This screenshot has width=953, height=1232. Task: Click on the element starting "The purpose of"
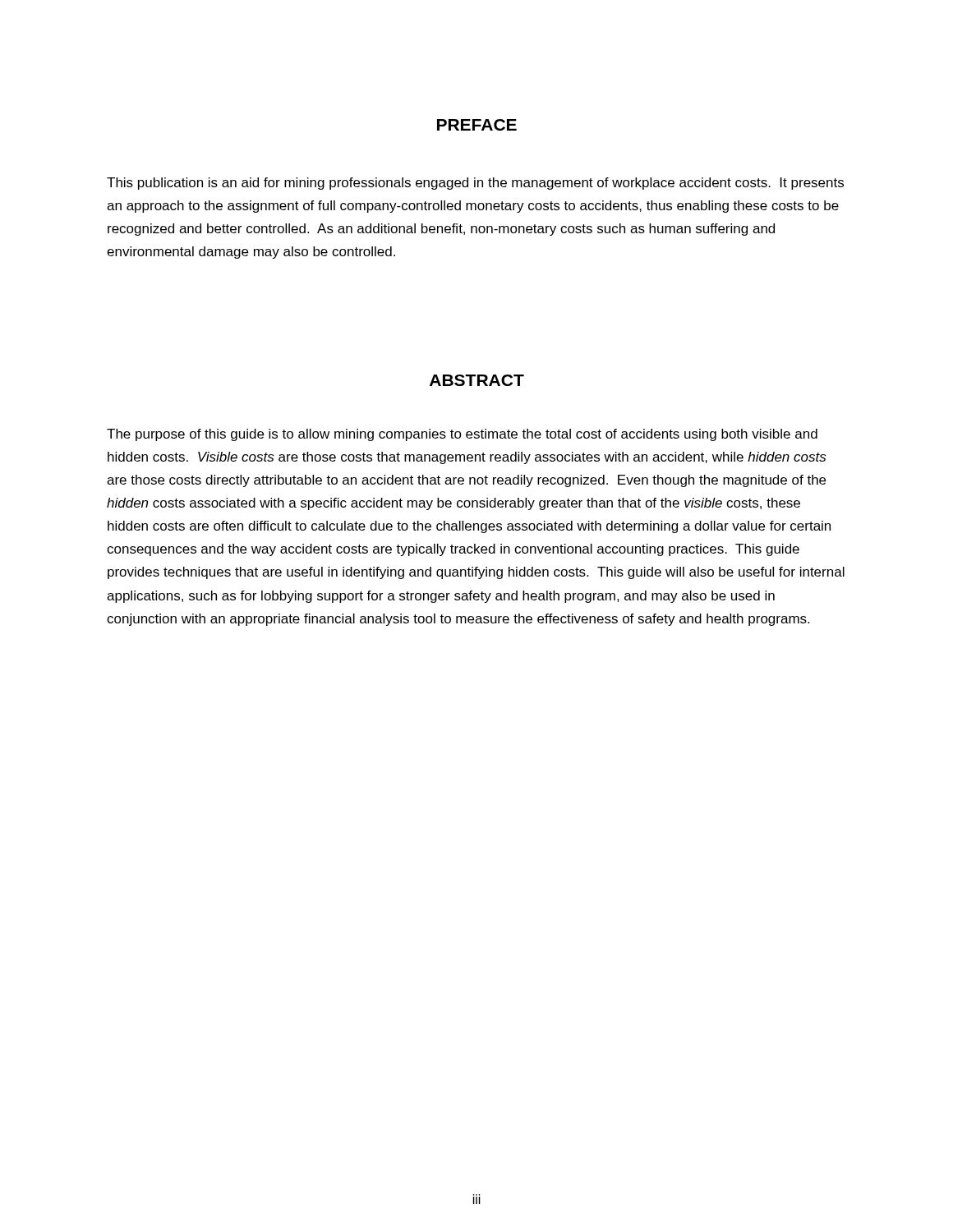(x=476, y=526)
